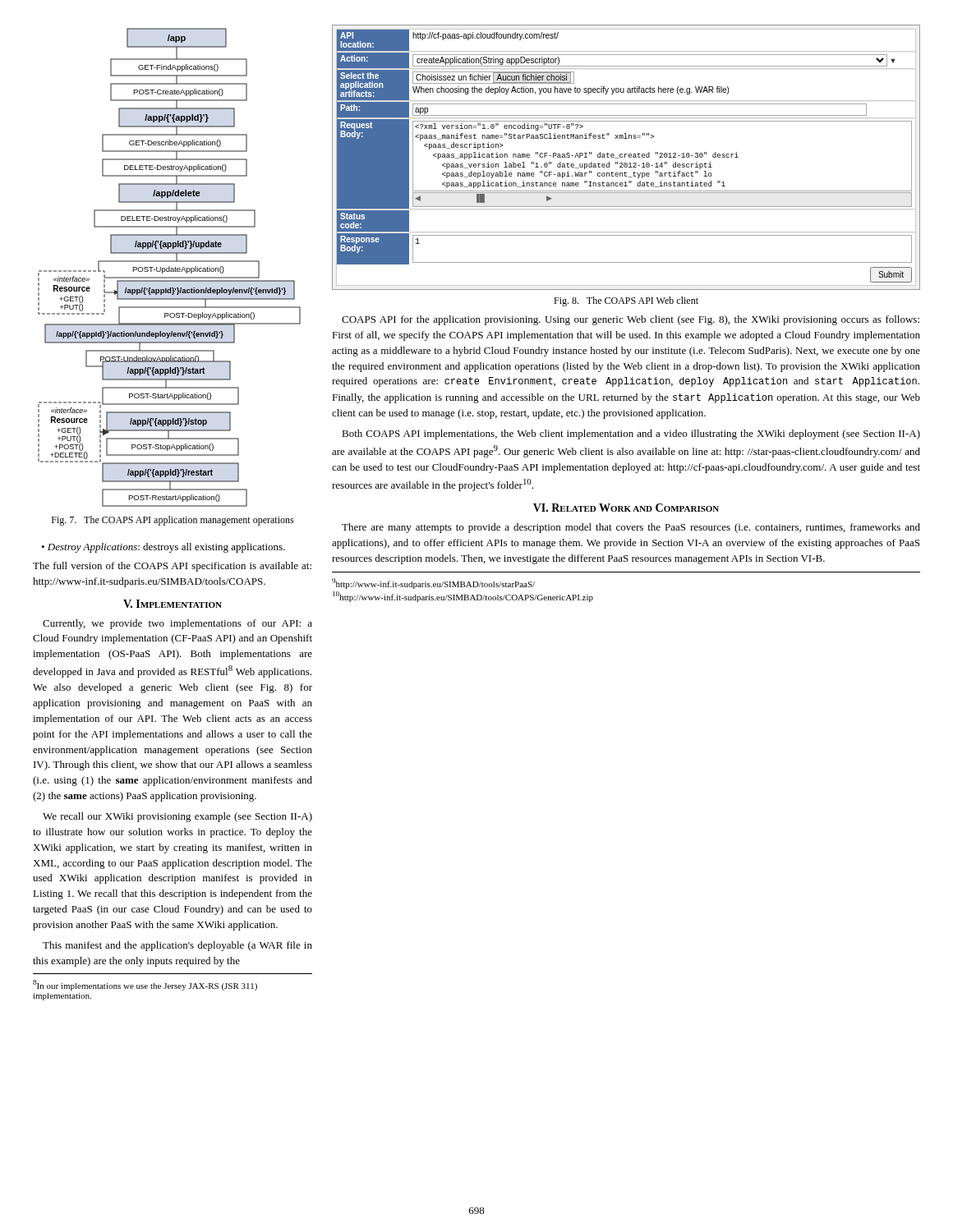
Task: Click on the region starting "• Destroy Applications: destroys"
Action: (x=163, y=547)
